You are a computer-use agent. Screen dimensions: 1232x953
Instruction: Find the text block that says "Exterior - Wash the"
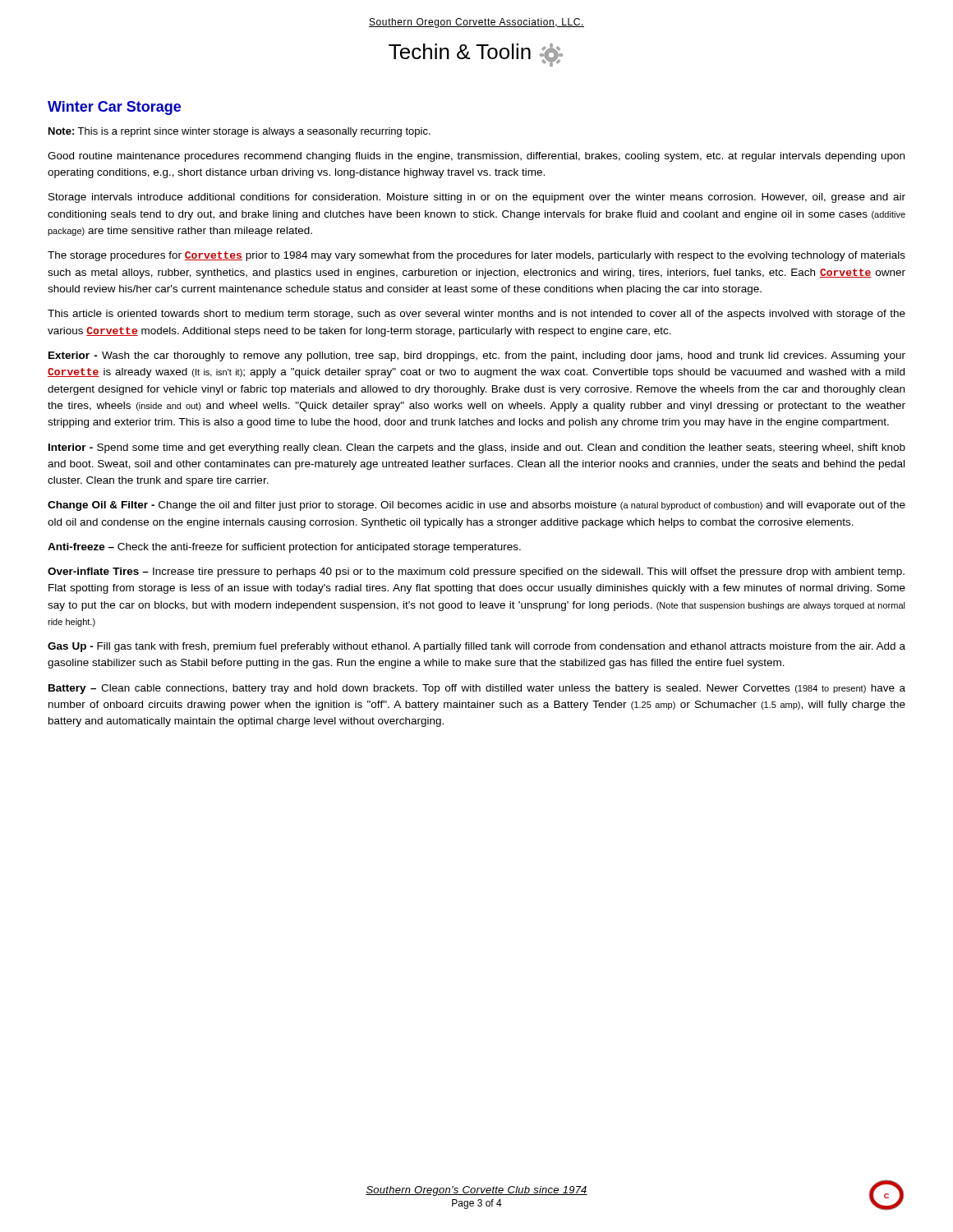[x=476, y=389]
